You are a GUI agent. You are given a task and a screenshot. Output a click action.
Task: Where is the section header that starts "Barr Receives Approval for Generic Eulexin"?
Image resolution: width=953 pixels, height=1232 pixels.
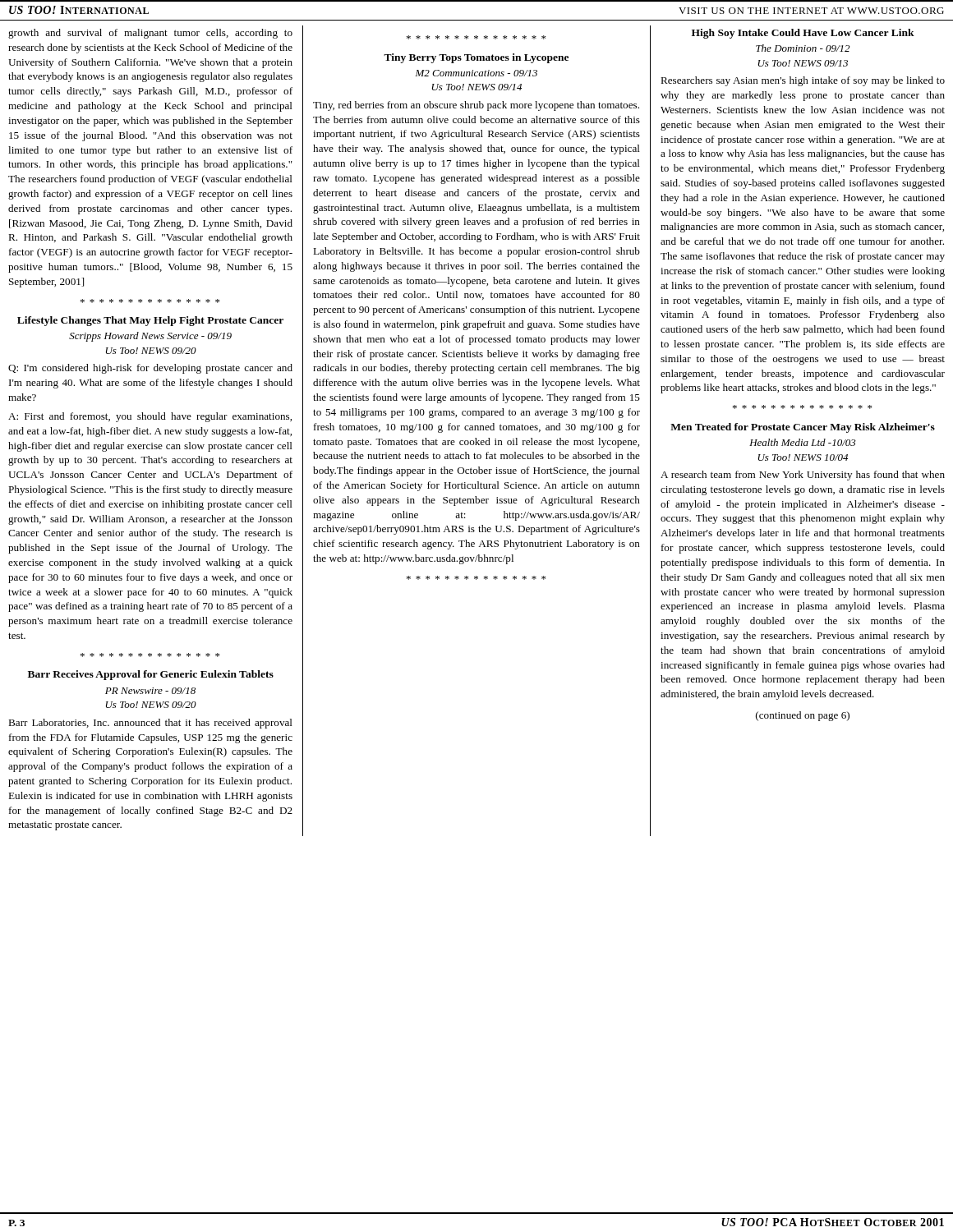point(150,690)
